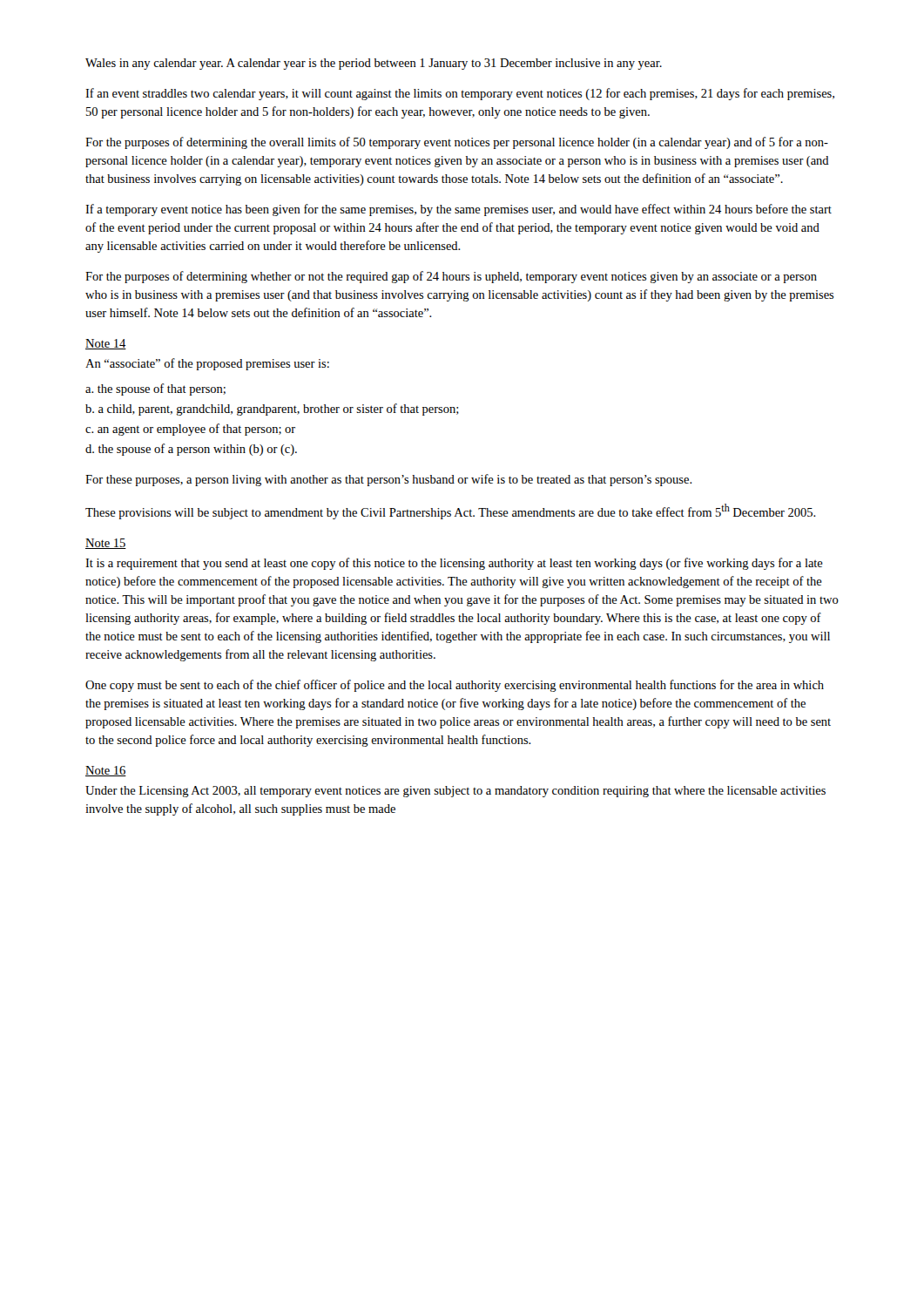Point to the block beginning "If an event straddles"
The height and width of the screenshot is (1307, 924).
coord(462,103)
